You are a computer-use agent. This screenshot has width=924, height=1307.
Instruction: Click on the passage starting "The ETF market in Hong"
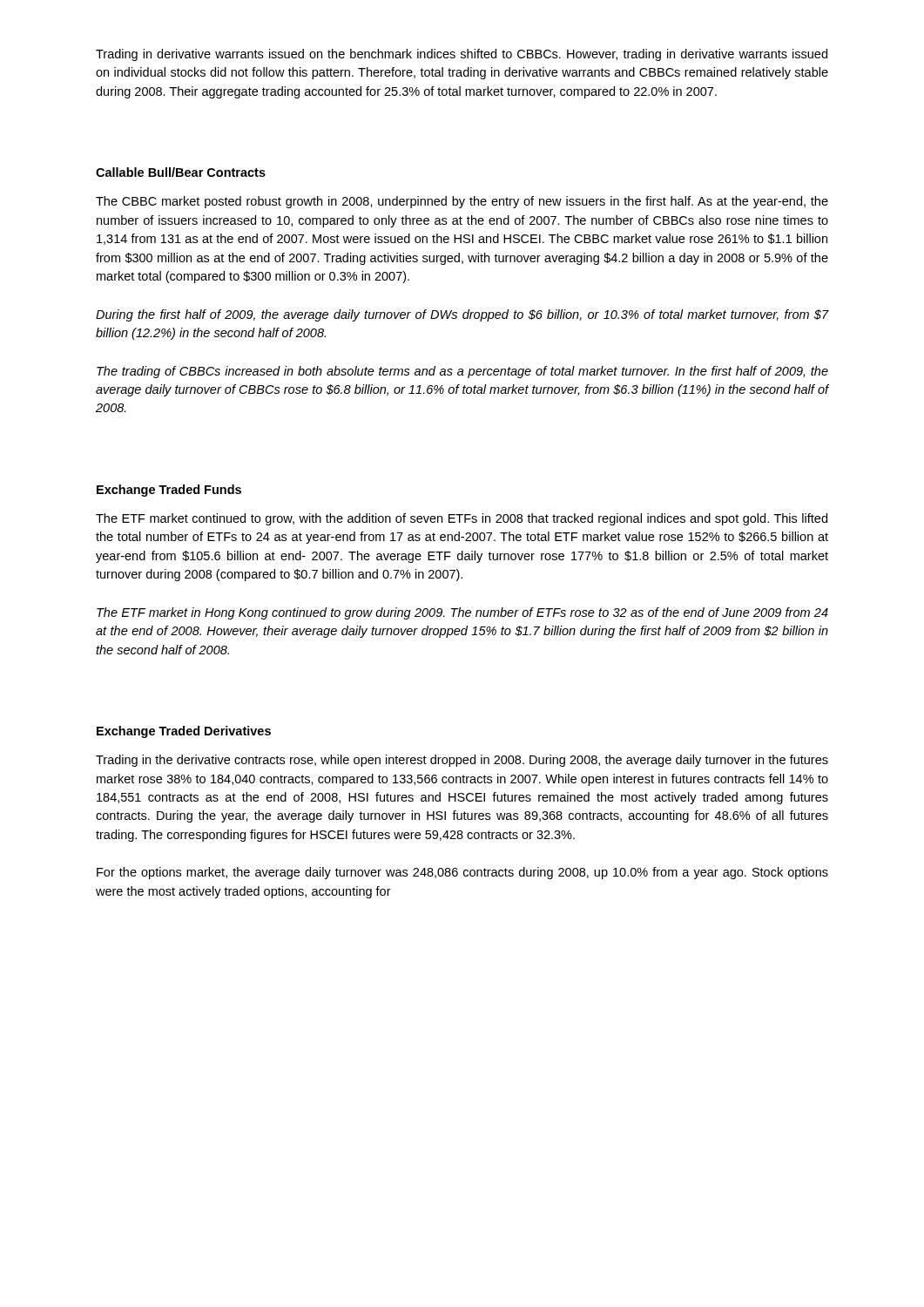(462, 631)
